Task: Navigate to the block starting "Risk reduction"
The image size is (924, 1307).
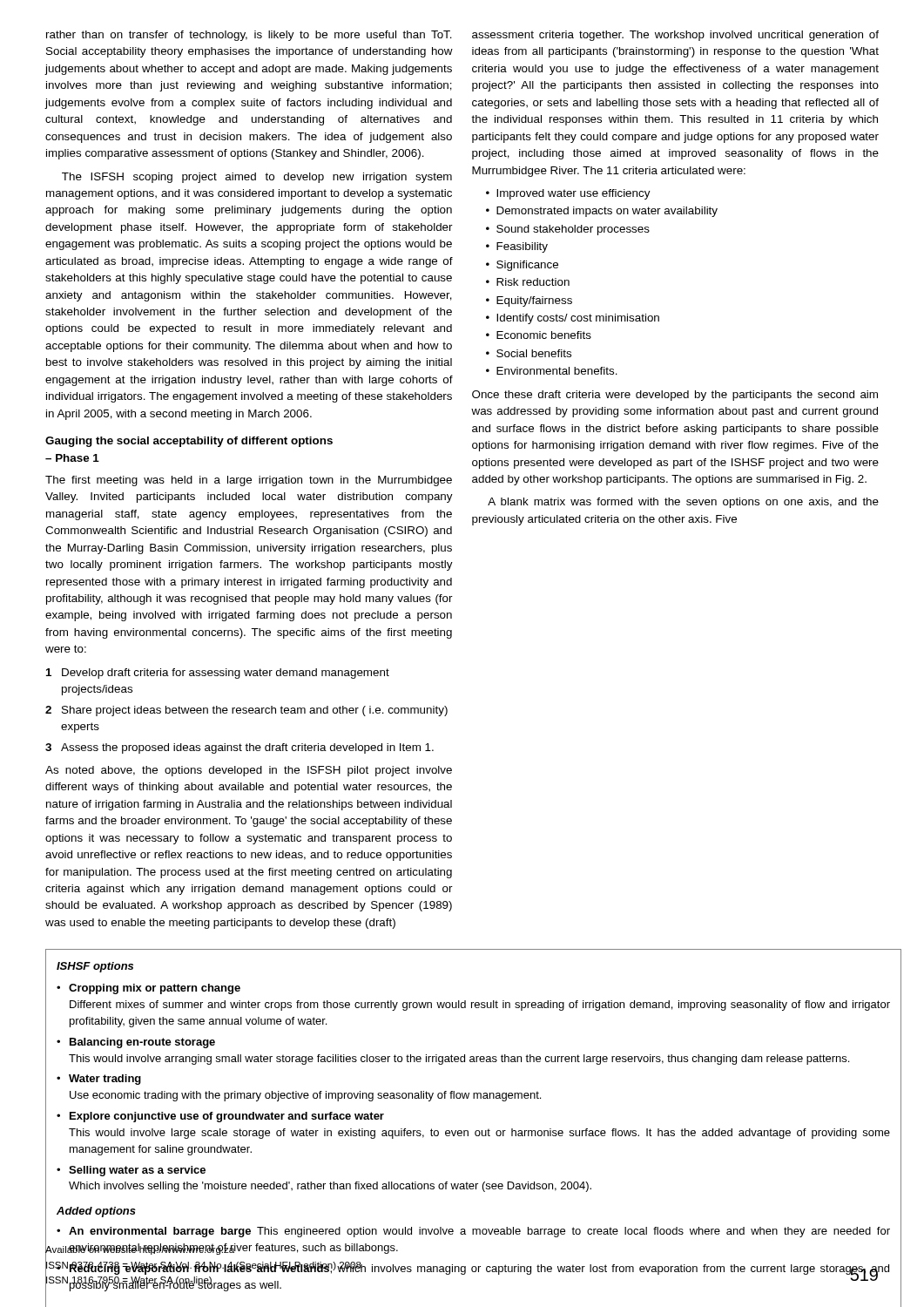Action: point(533,282)
